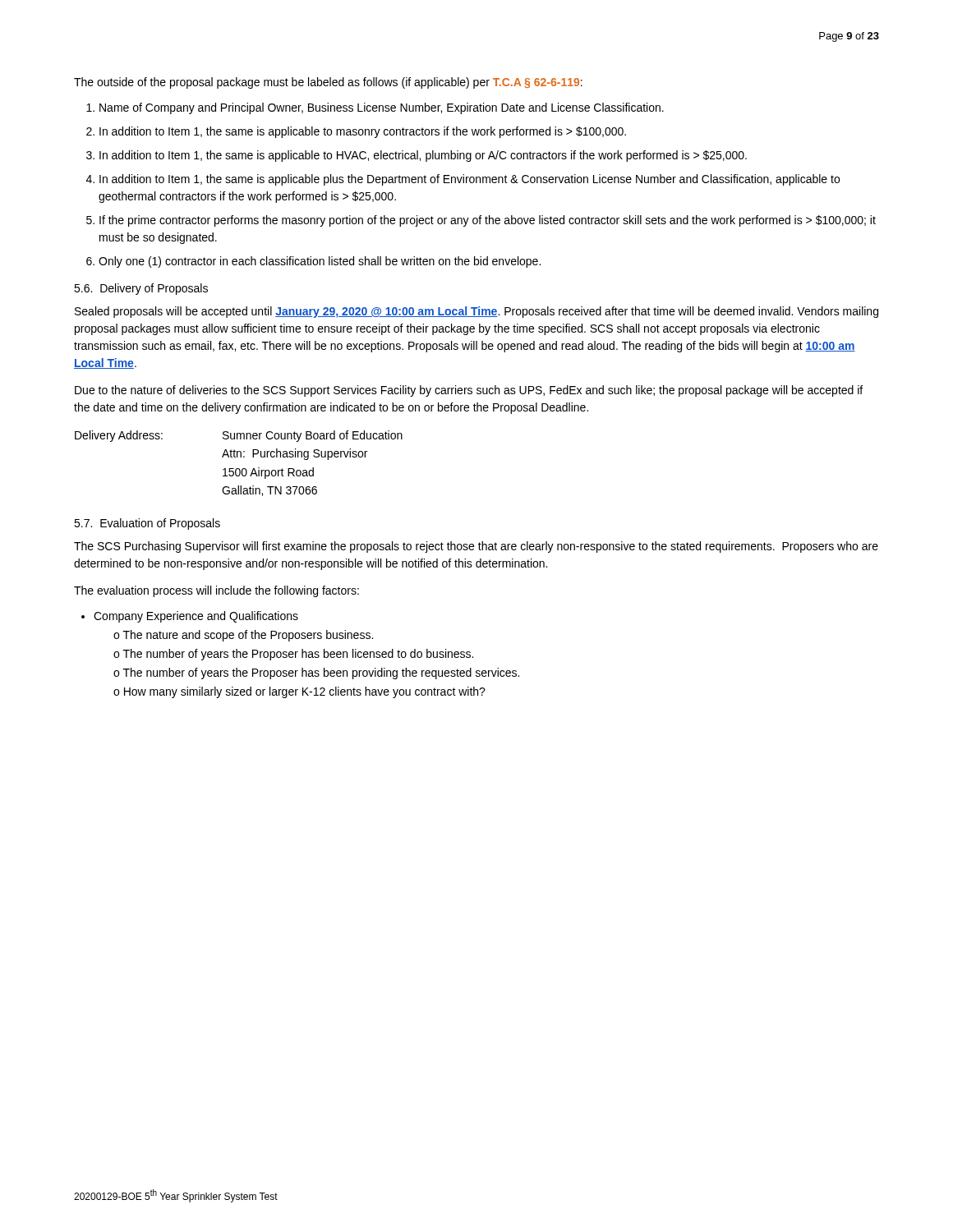Point to the element starting "Due to the"
Viewport: 953px width, 1232px height.
tap(468, 399)
